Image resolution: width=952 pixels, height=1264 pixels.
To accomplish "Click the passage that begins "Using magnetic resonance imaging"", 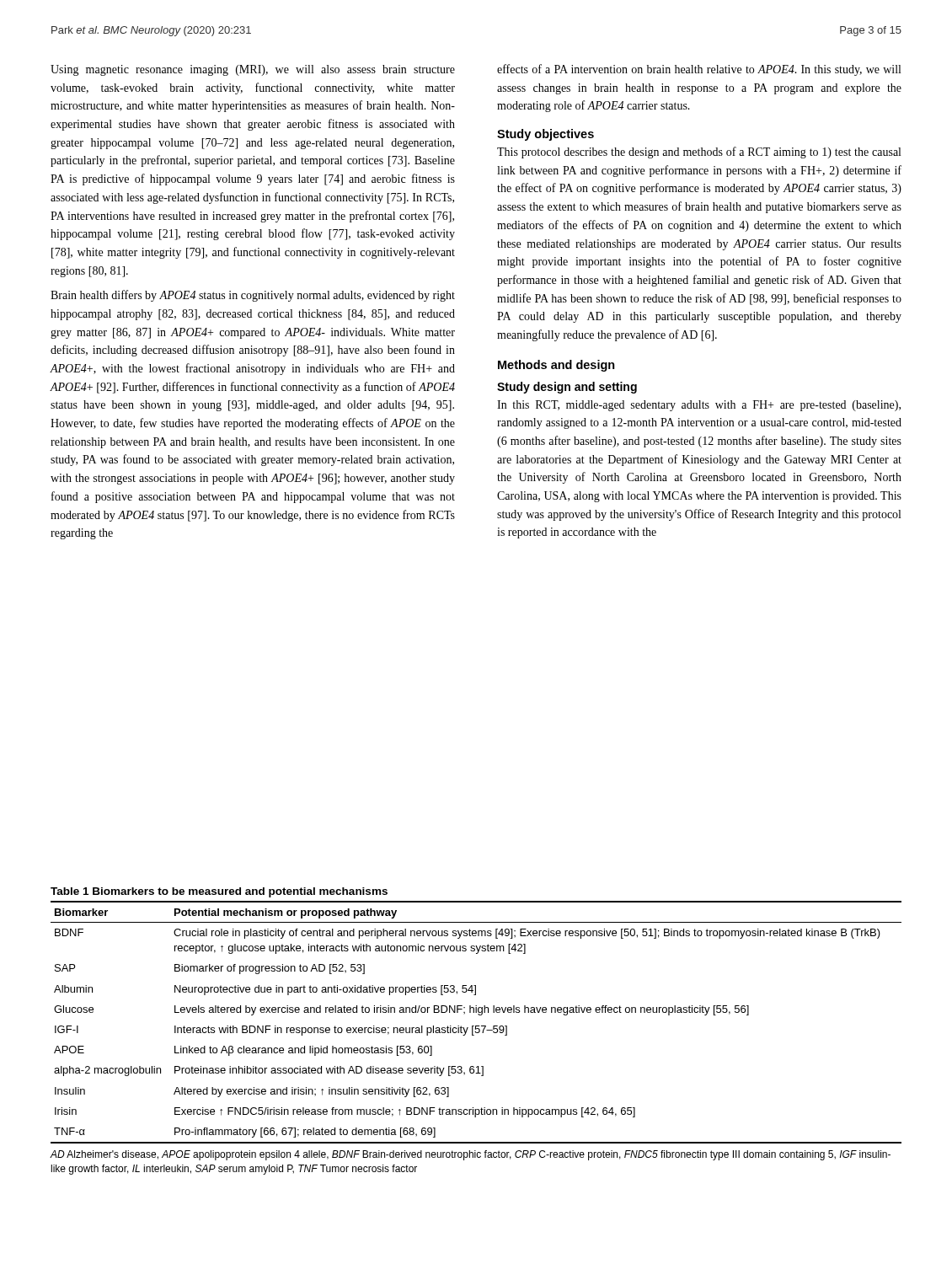I will pos(253,170).
